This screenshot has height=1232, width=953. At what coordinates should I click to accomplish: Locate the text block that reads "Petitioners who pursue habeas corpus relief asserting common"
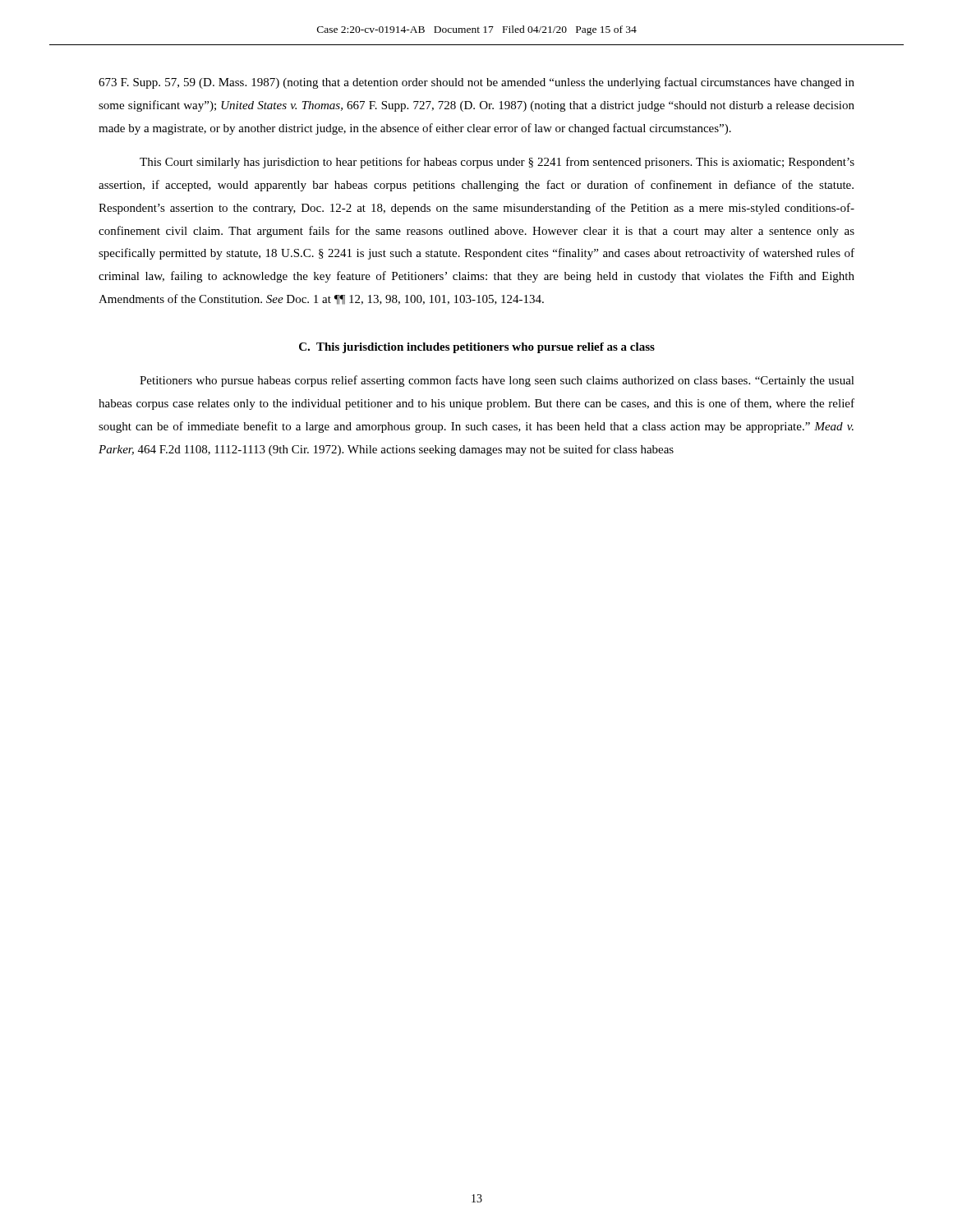[x=476, y=415]
